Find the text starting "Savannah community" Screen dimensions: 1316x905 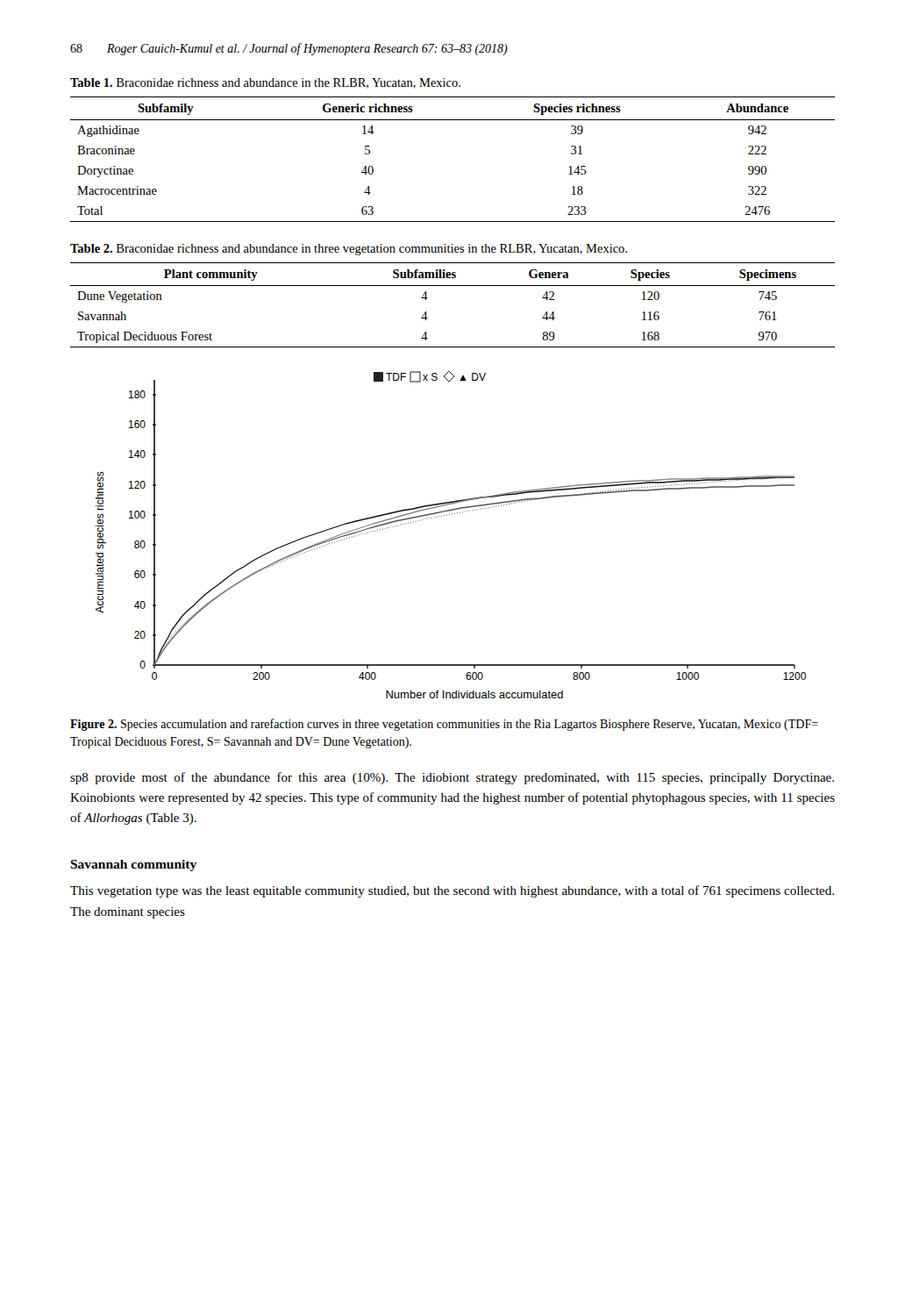[x=133, y=864]
